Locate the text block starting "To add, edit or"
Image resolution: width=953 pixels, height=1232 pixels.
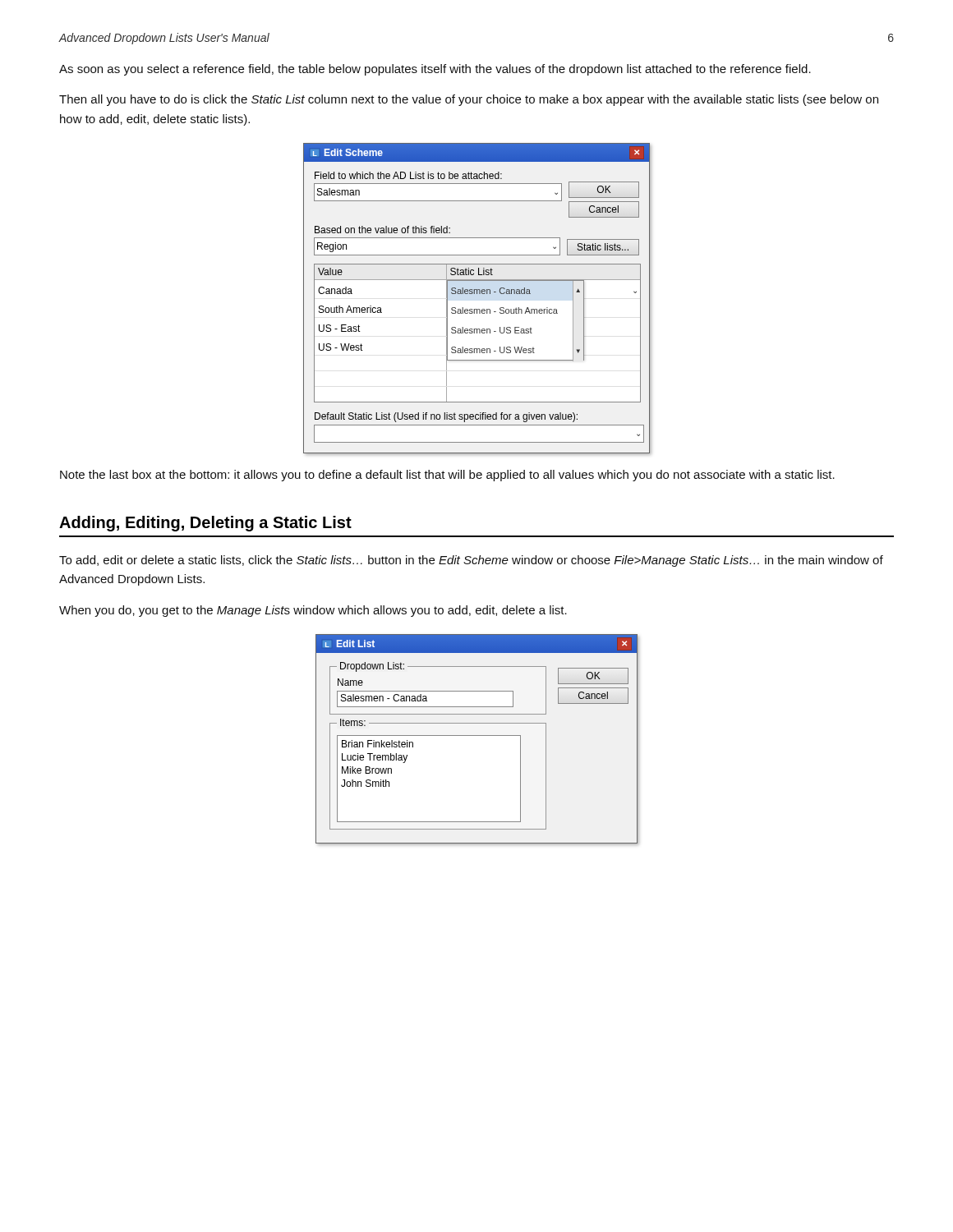tap(471, 569)
